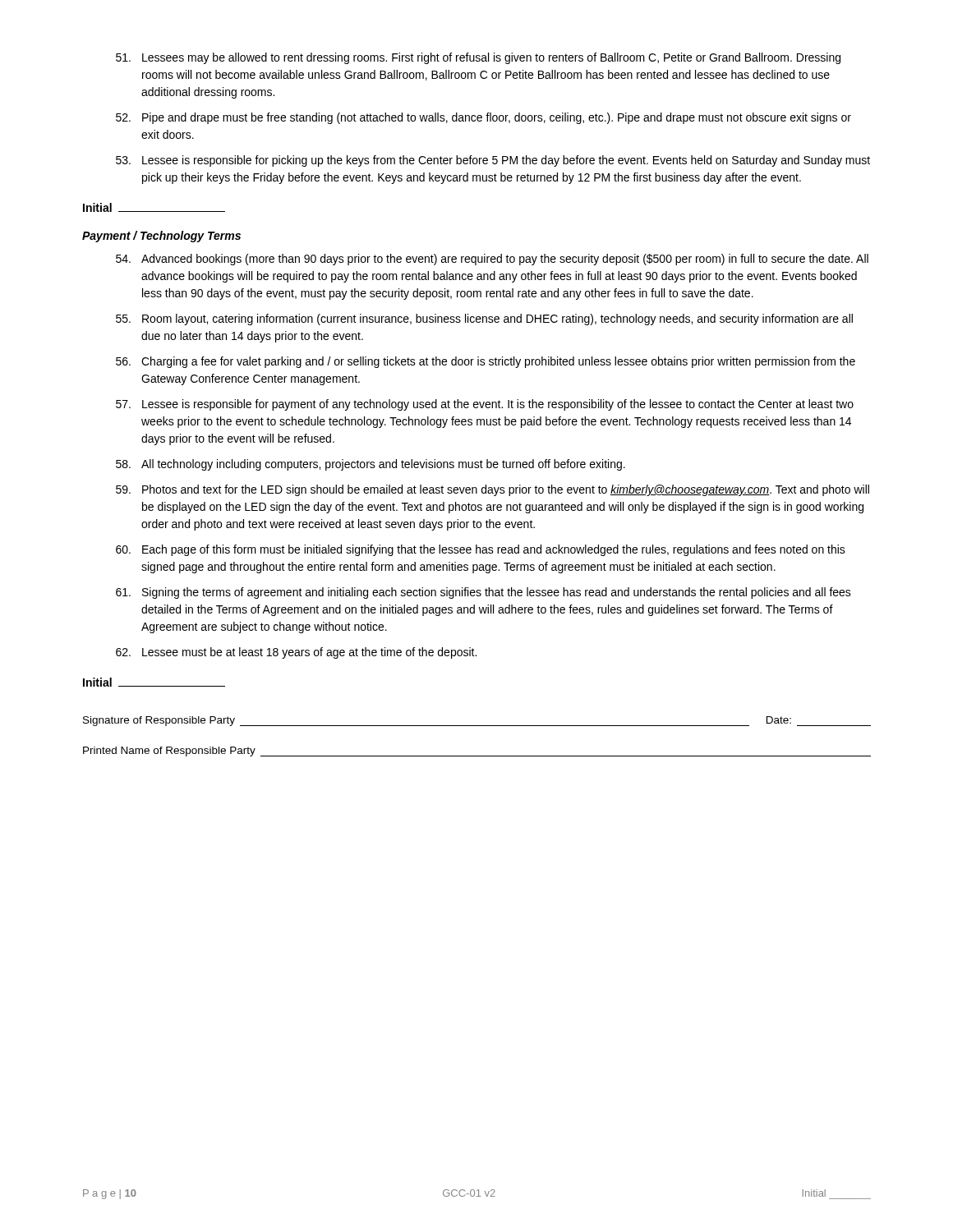
Task: Locate the block of text that opens with "57. Lessee is responsible for payment of any"
Action: coord(476,422)
